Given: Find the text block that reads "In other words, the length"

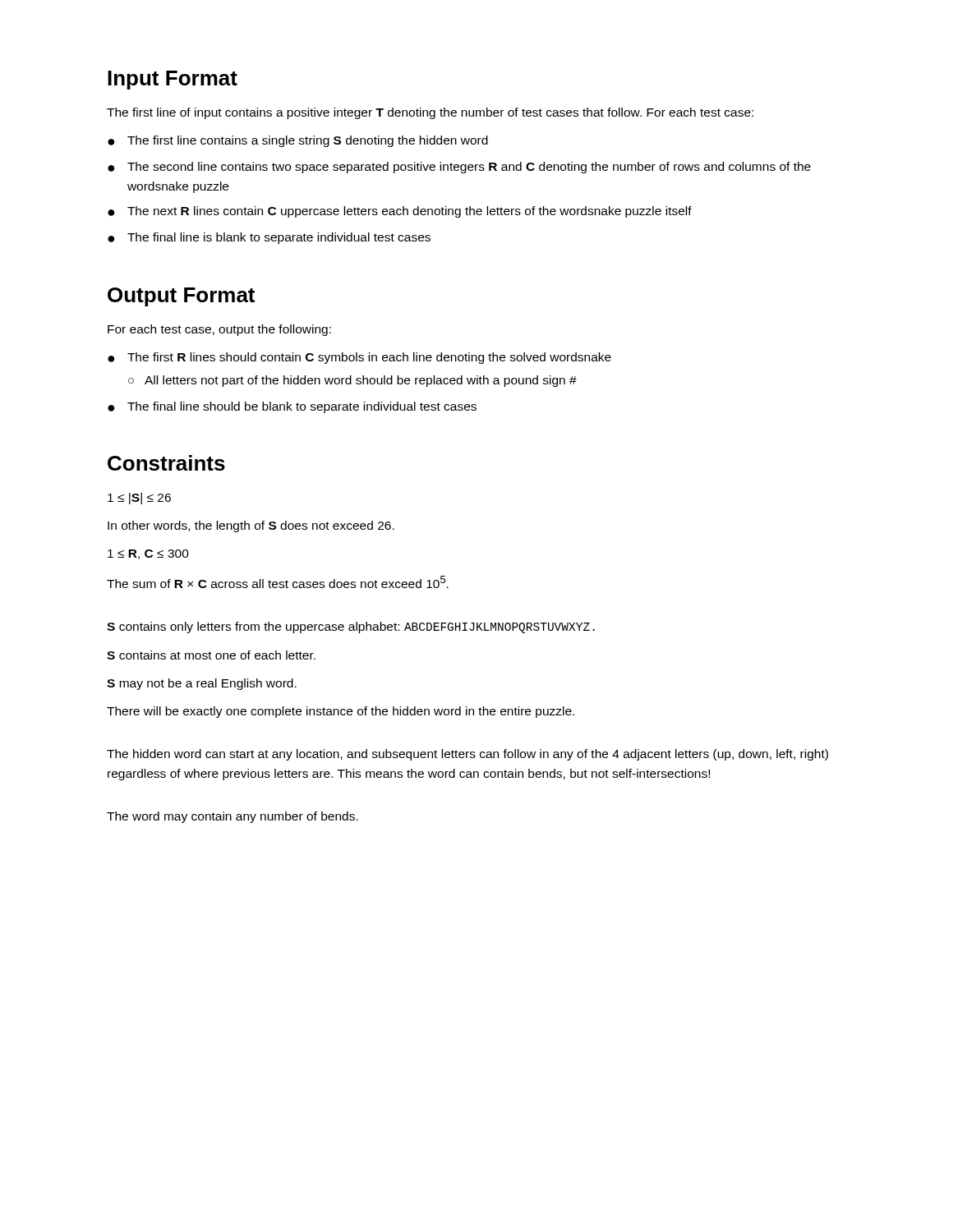Looking at the screenshot, I should (251, 525).
